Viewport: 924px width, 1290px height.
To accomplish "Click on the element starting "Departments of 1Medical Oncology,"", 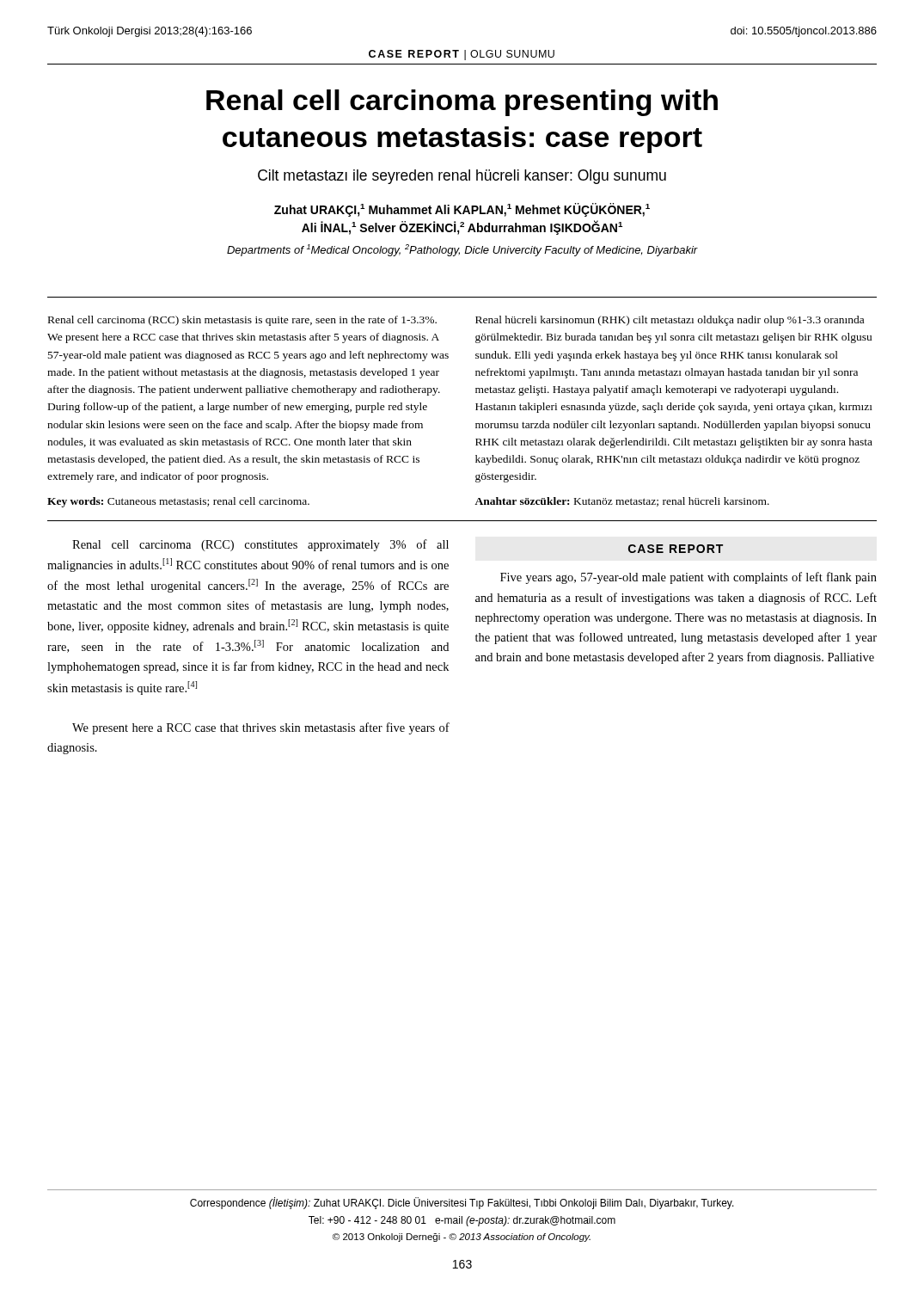I will [462, 249].
